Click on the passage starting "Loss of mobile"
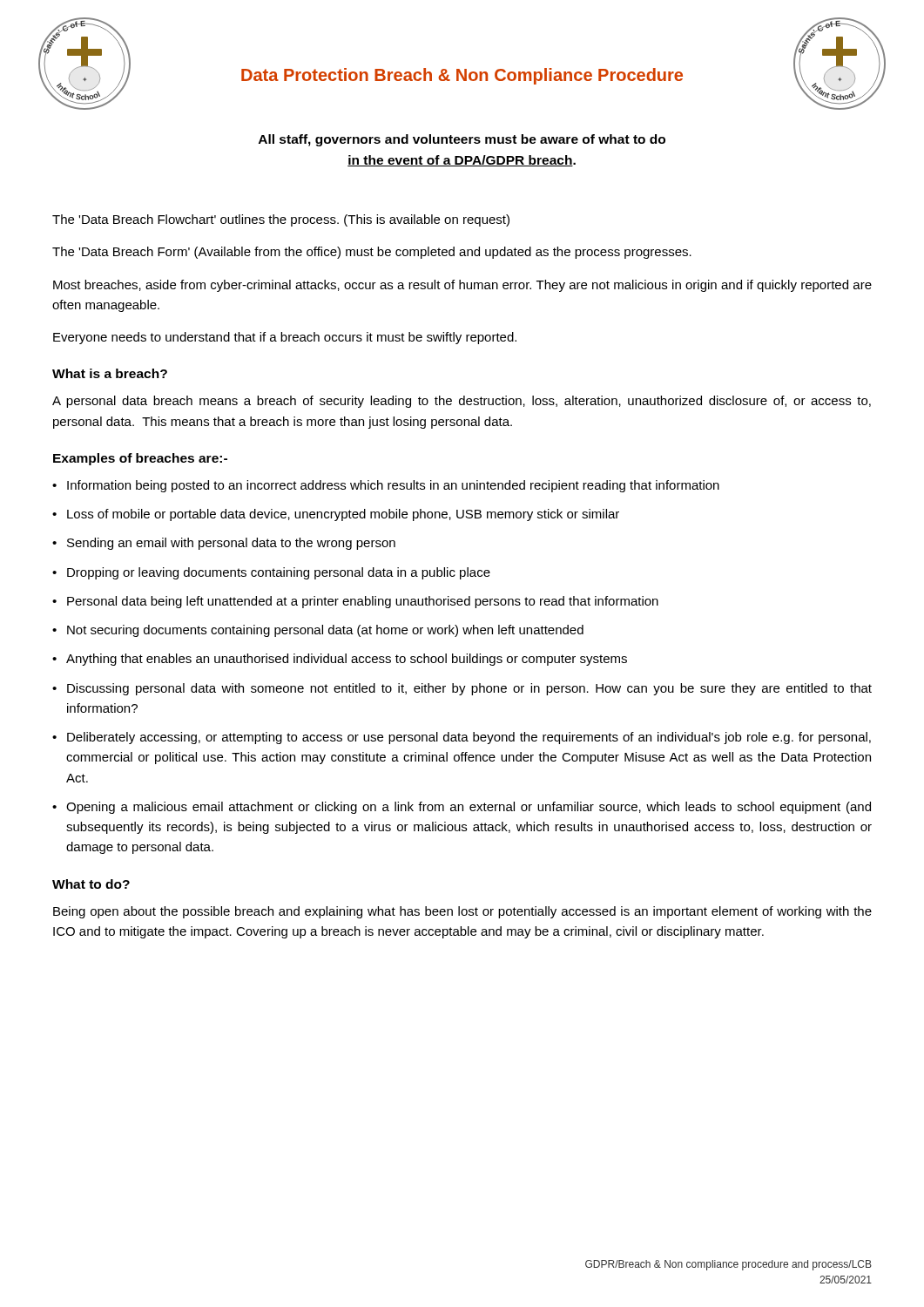Screen dimensions: 1307x924 click(x=343, y=514)
